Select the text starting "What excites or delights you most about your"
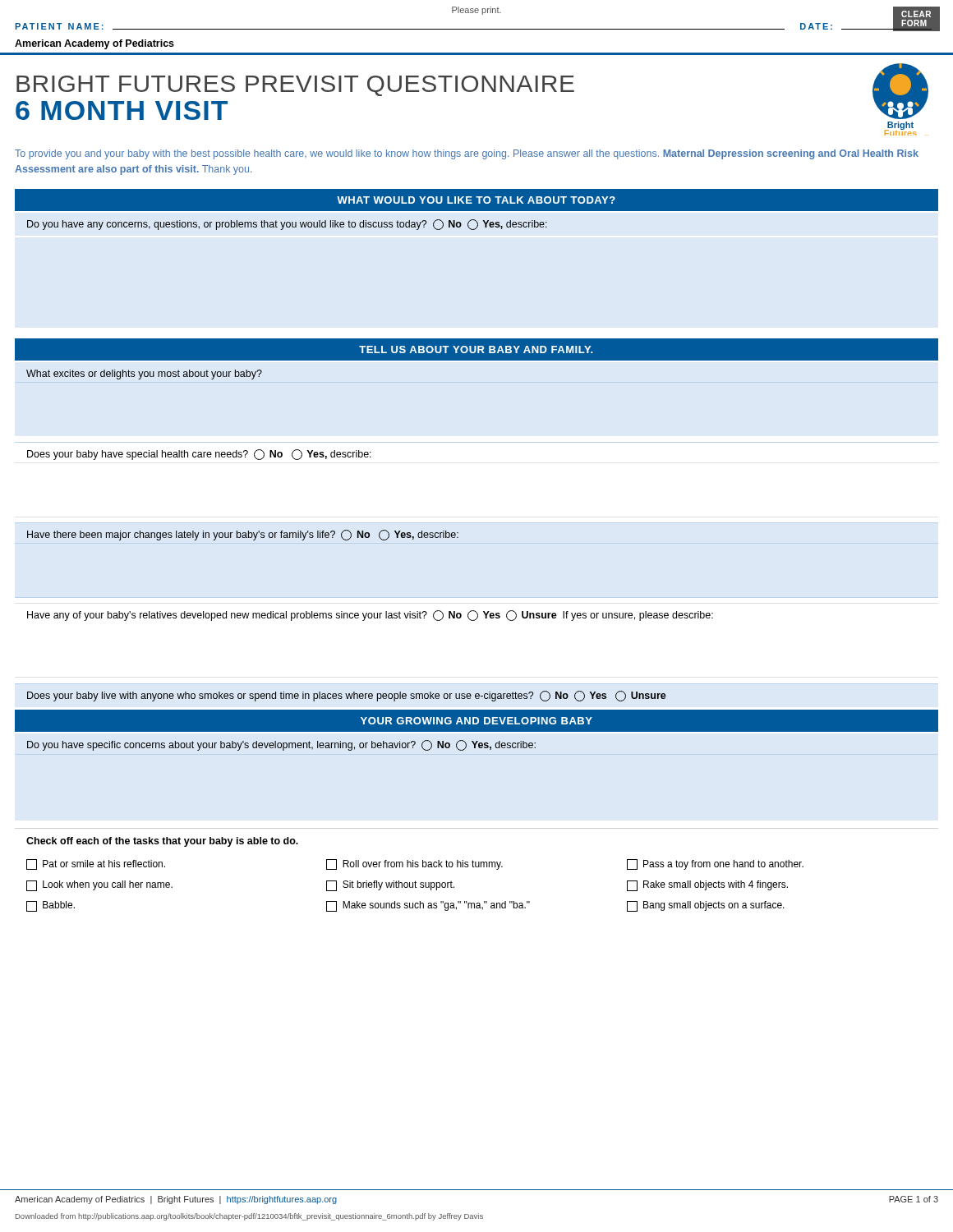This screenshot has width=953, height=1232. (144, 374)
